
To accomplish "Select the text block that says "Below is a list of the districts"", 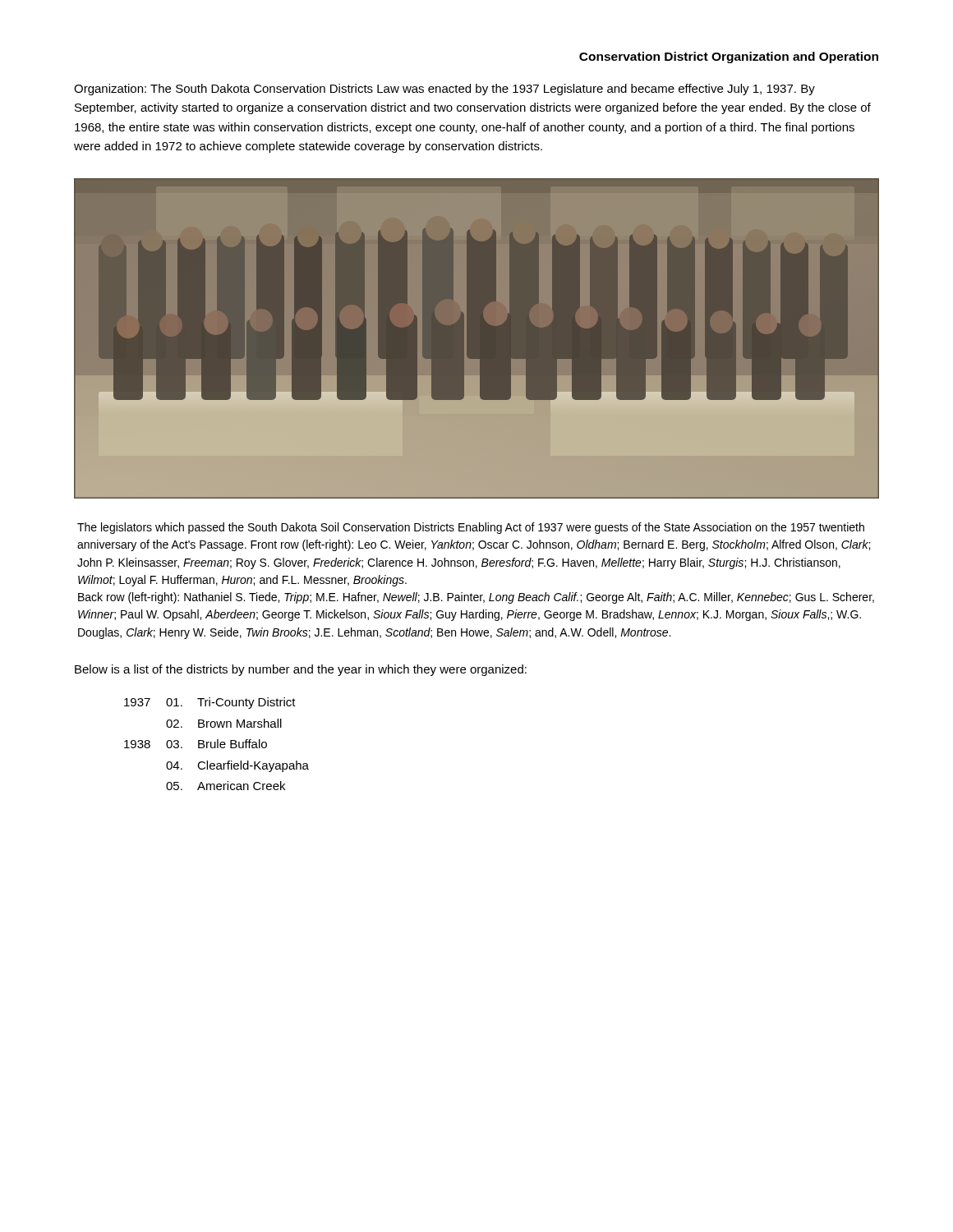I will pyautogui.click(x=301, y=669).
